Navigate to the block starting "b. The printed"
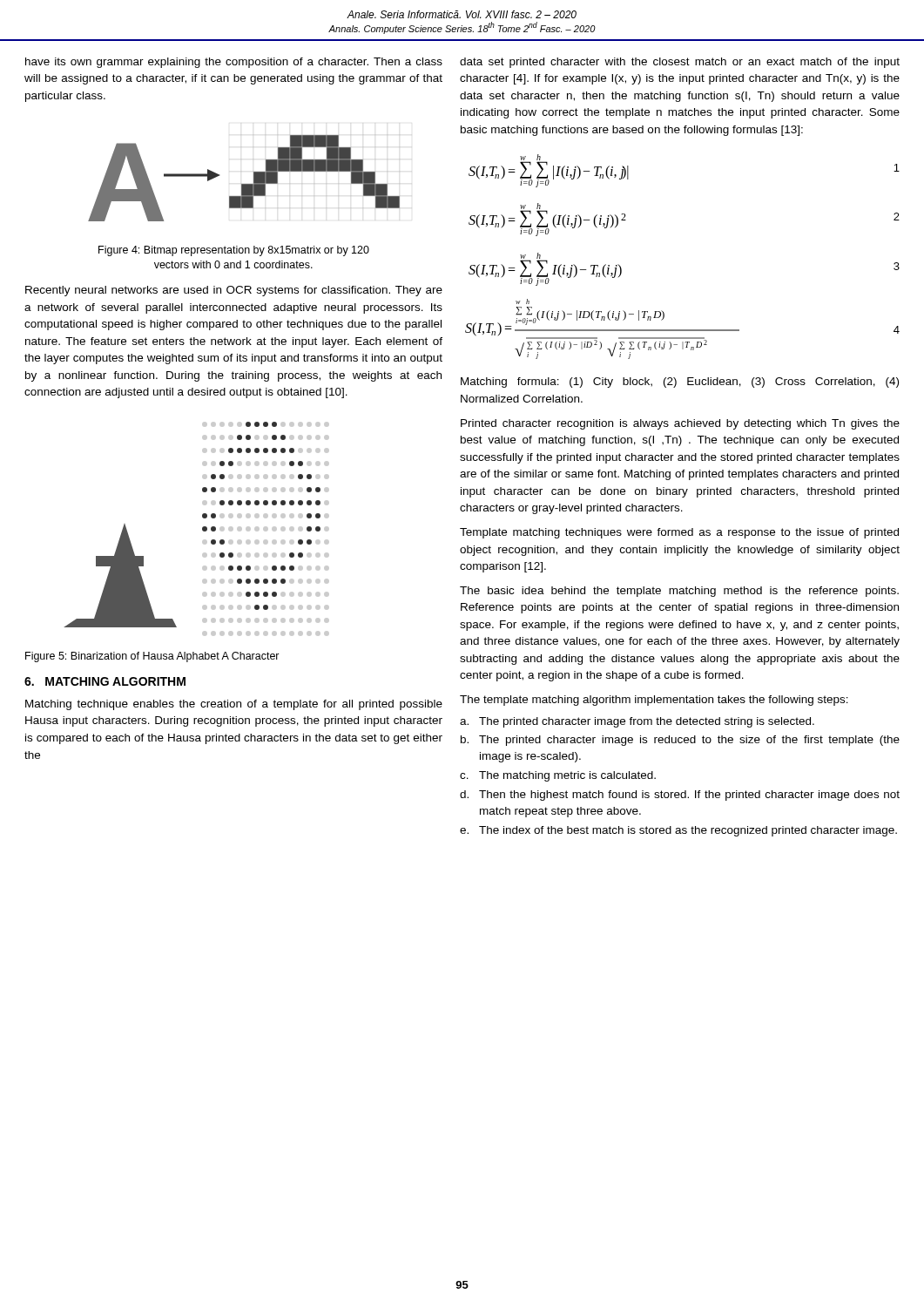The height and width of the screenshot is (1307, 924). click(680, 749)
